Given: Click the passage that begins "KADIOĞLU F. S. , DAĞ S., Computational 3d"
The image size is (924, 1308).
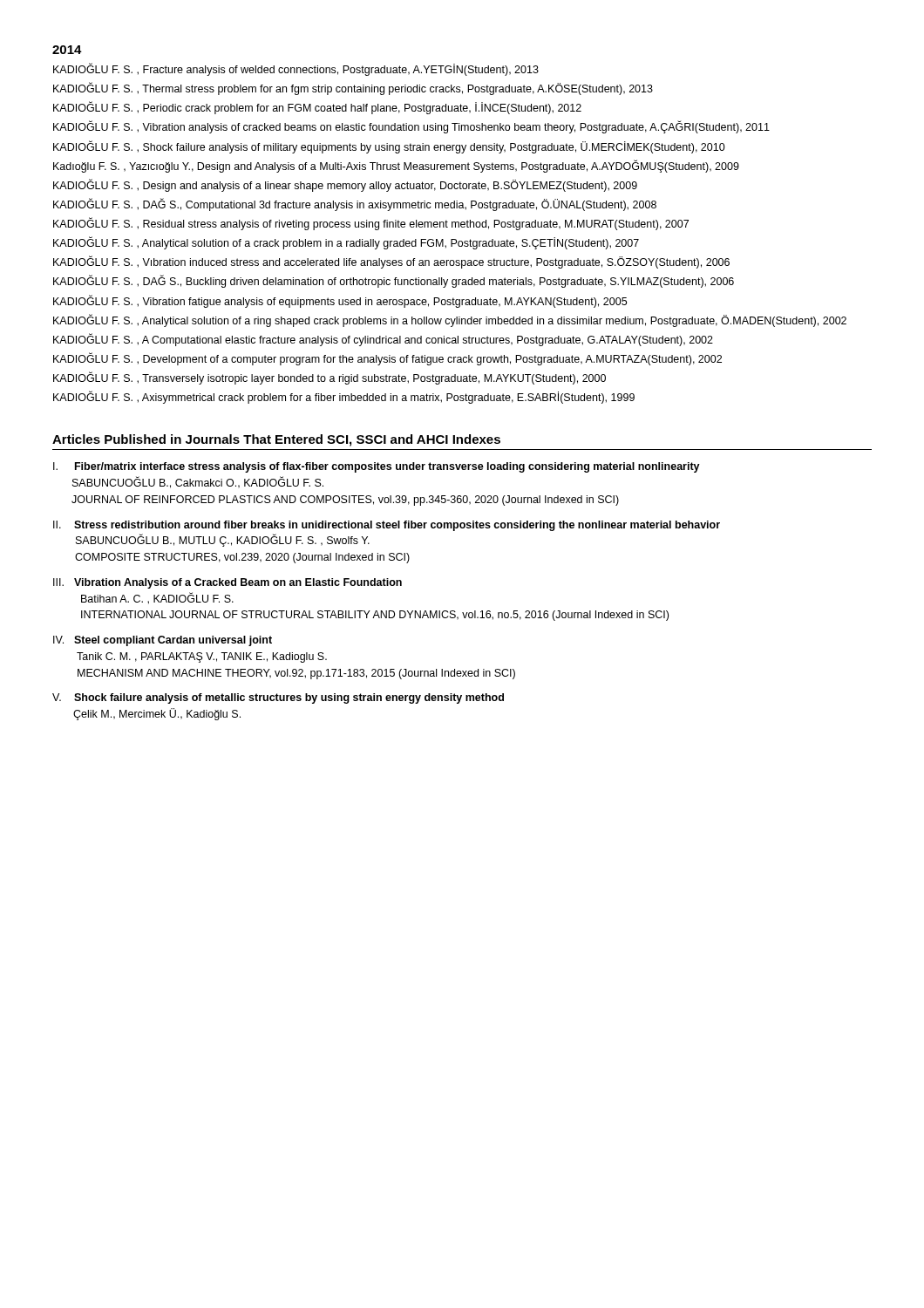Looking at the screenshot, I should pos(354,205).
